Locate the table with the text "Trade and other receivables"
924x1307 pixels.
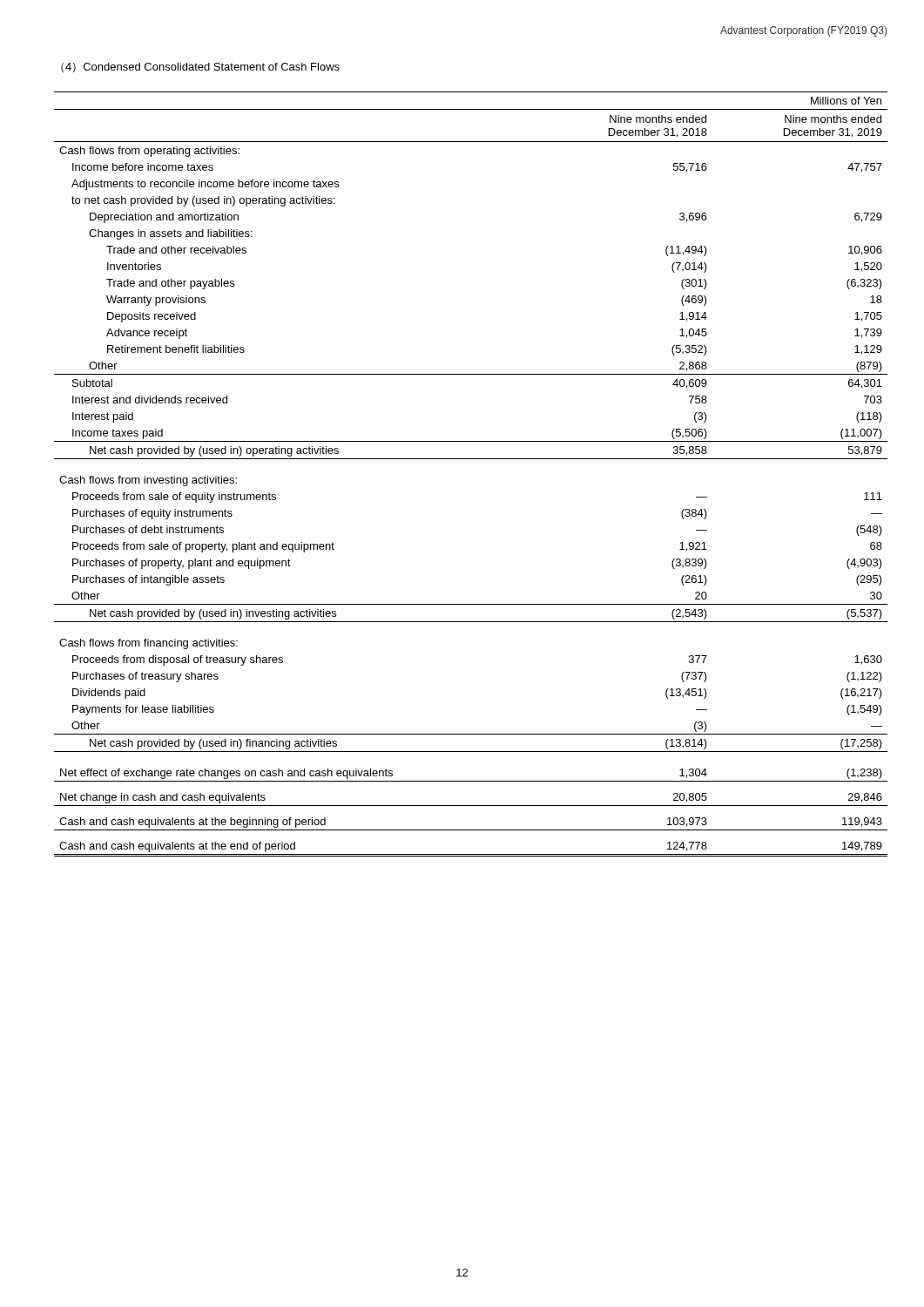pos(471,474)
